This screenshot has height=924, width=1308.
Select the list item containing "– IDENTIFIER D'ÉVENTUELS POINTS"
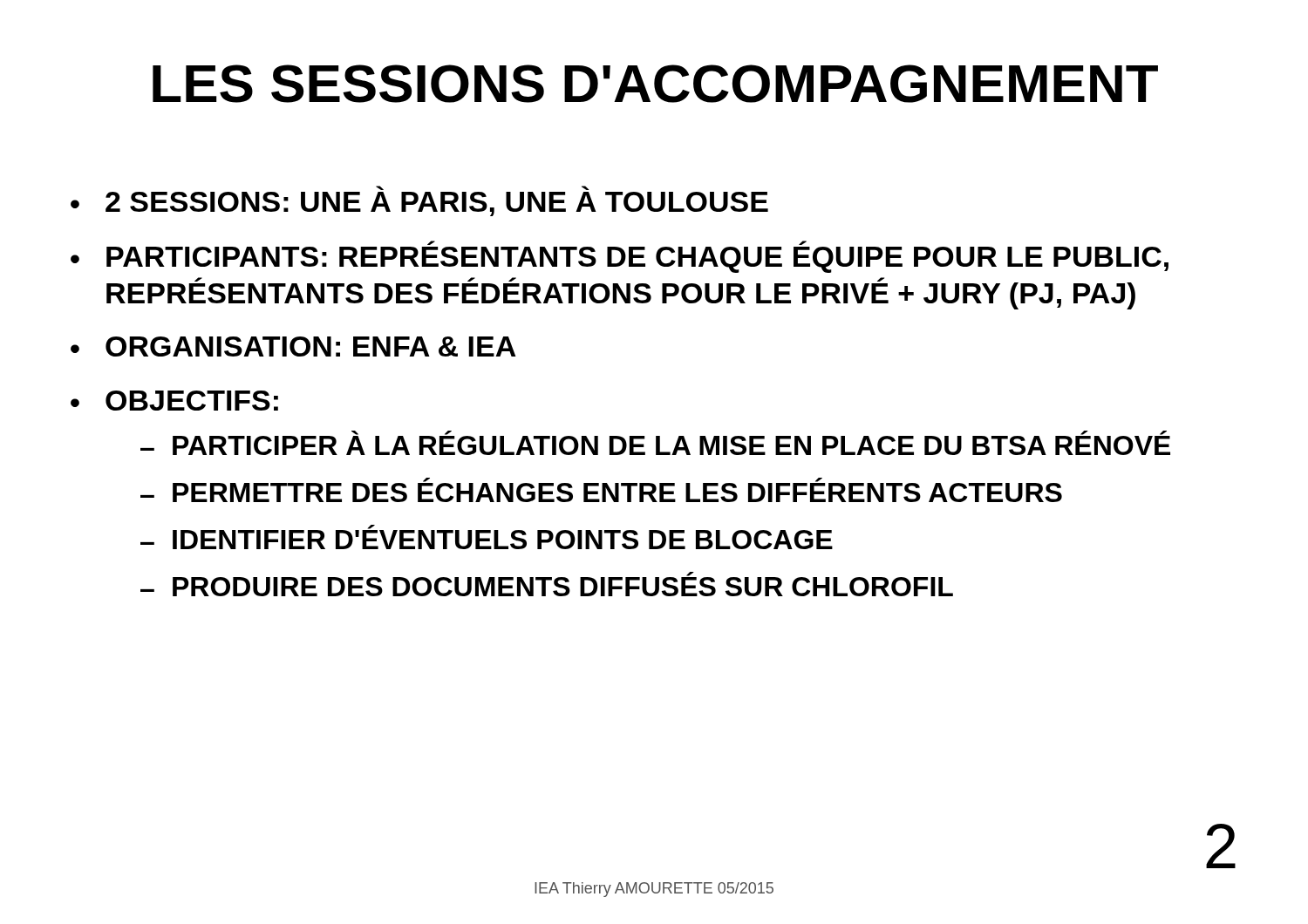tap(689, 540)
